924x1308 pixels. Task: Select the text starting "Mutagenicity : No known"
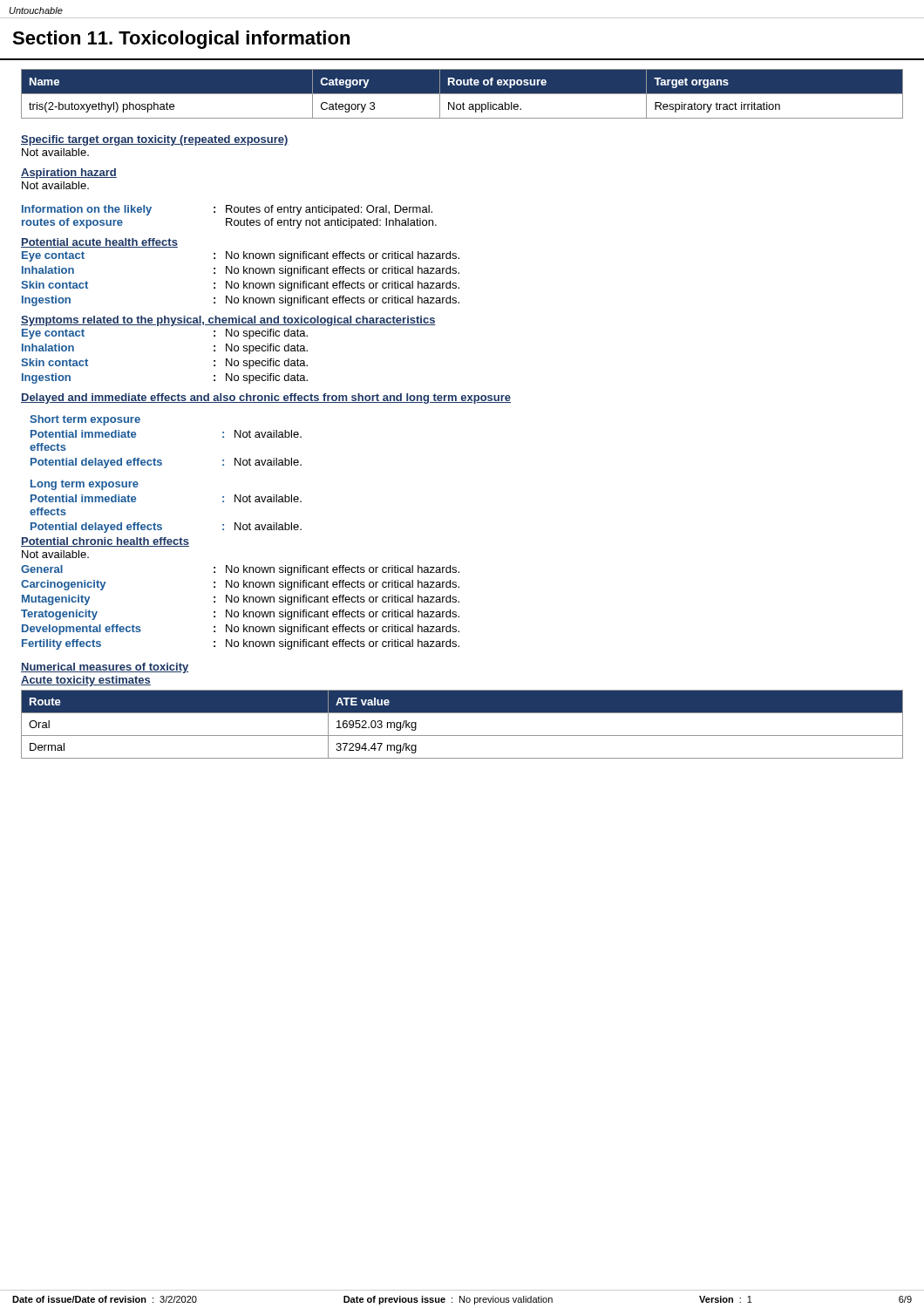click(462, 599)
